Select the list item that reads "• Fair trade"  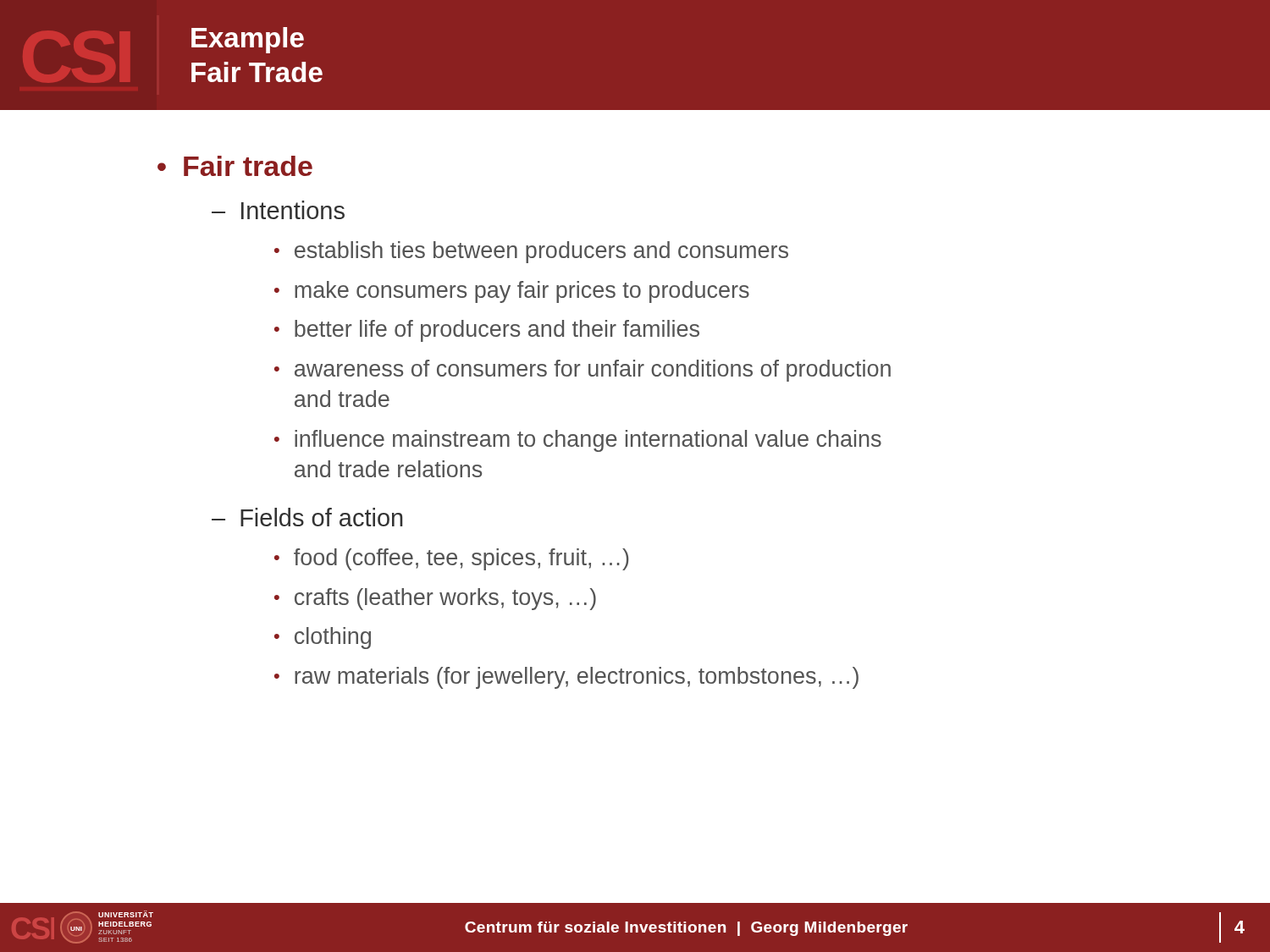click(235, 166)
